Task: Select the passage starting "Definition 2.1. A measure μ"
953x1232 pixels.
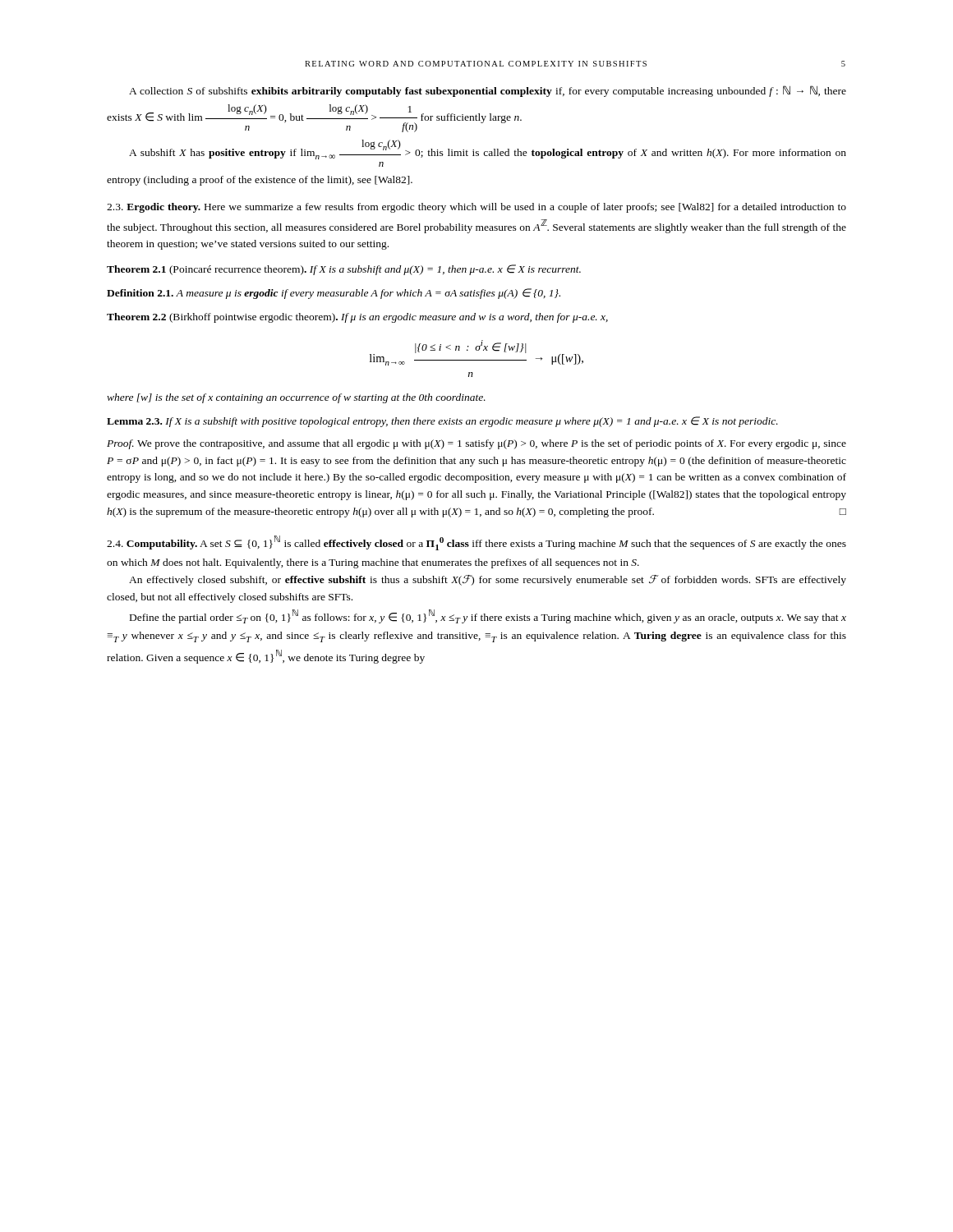Action: [476, 294]
